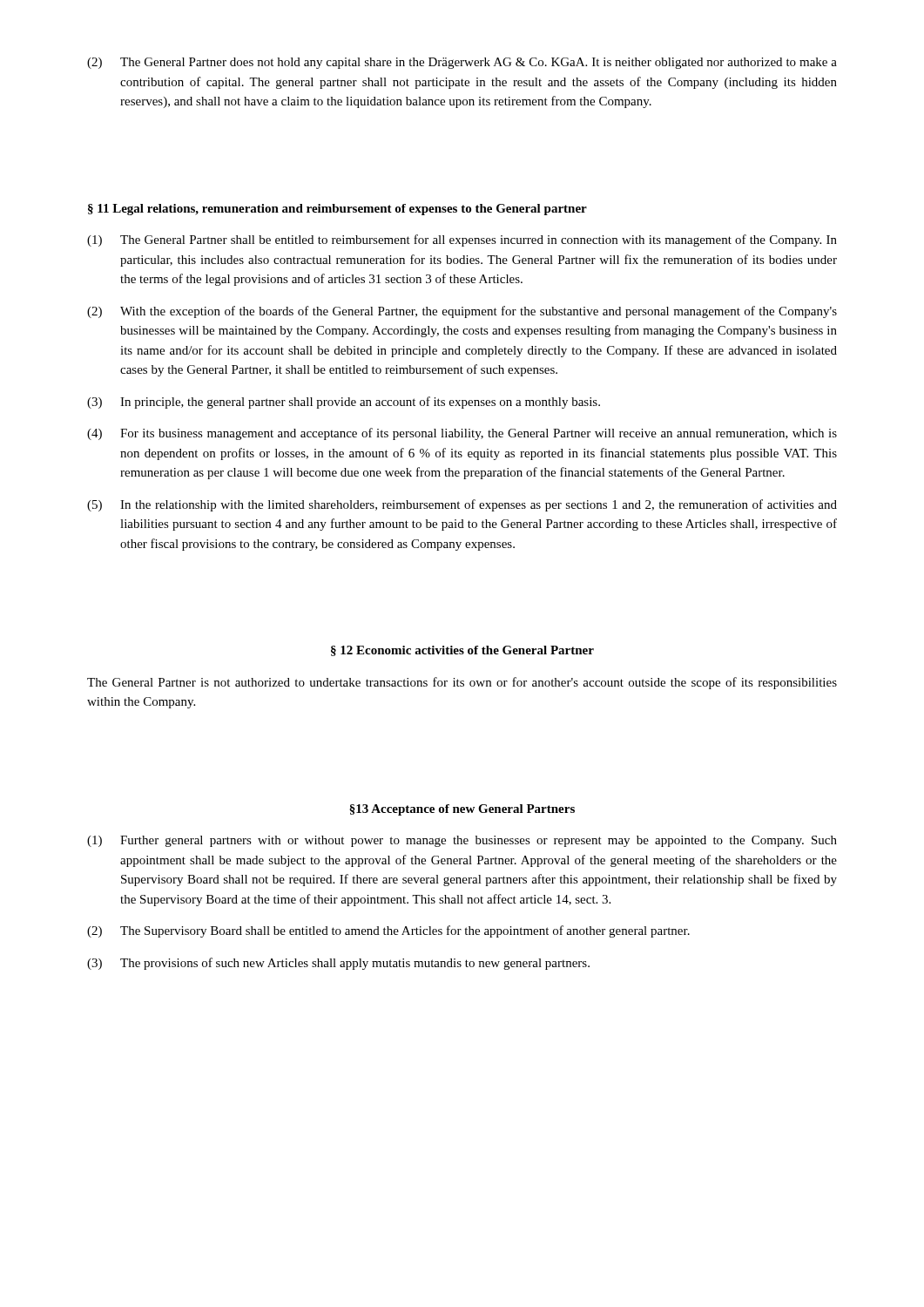Click the passage that begins "The General Partner is not authorized to"

click(x=462, y=692)
